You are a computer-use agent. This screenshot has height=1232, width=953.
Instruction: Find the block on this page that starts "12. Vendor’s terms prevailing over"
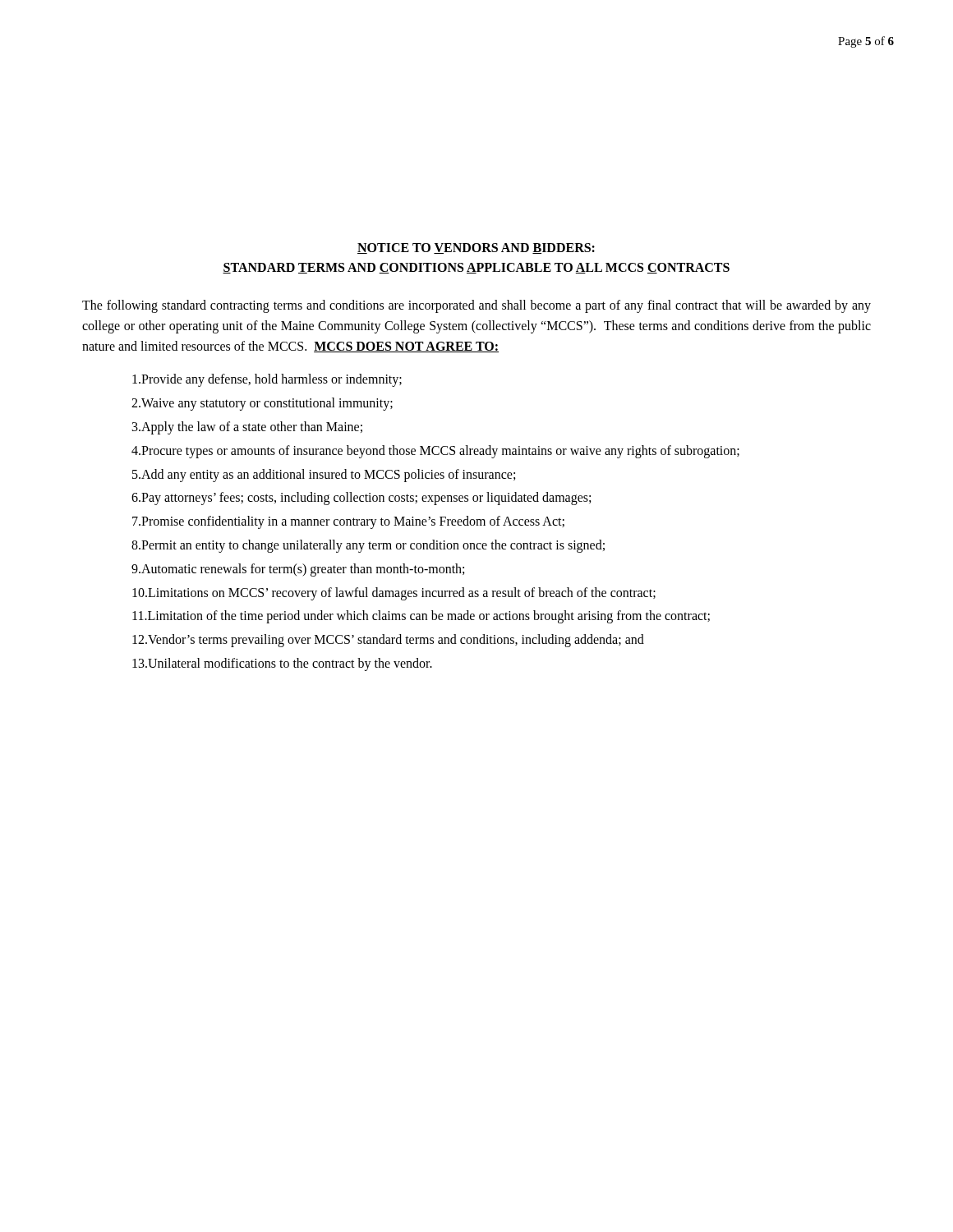click(476, 640)
